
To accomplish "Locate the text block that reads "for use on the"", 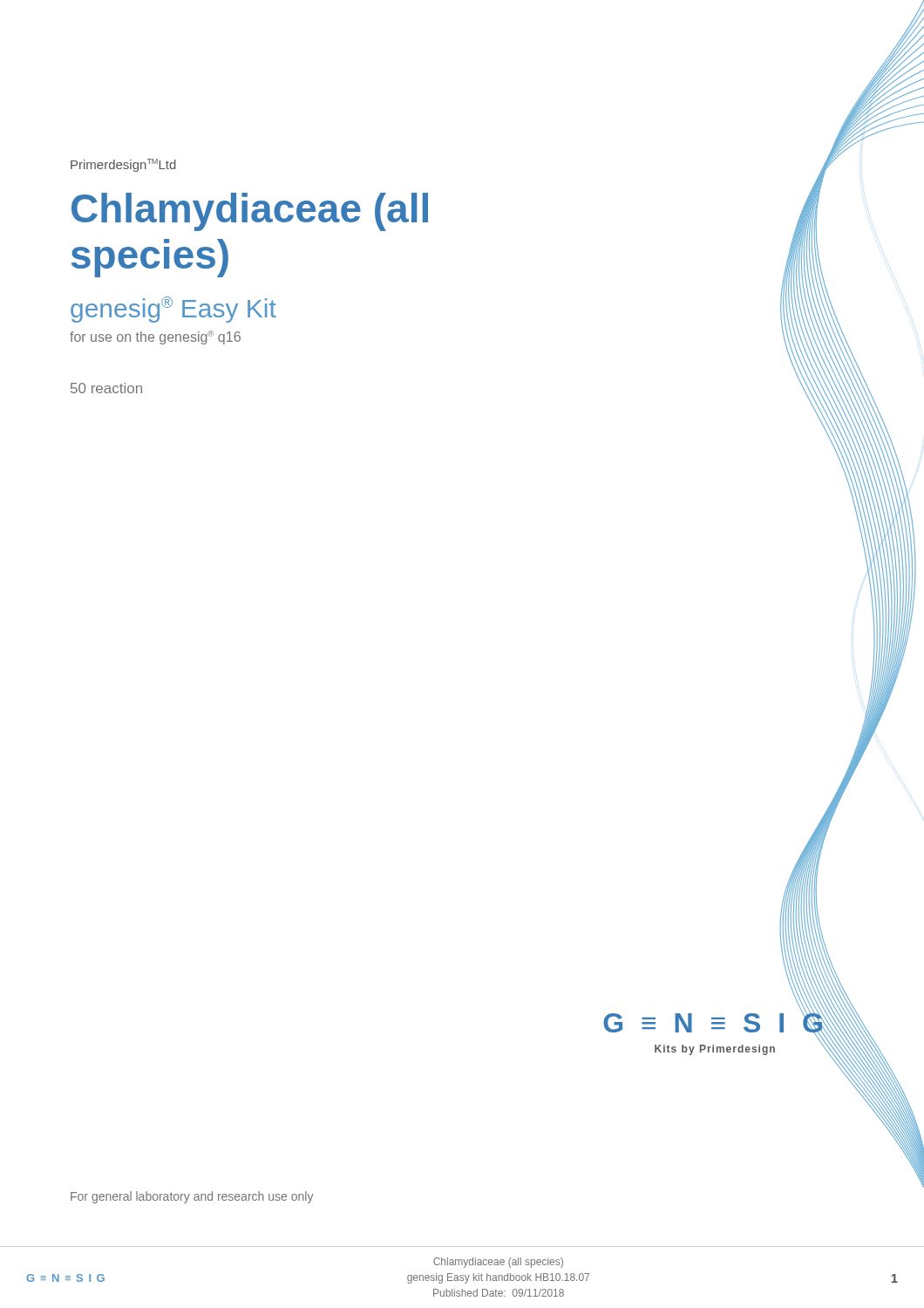I will 155,337.
